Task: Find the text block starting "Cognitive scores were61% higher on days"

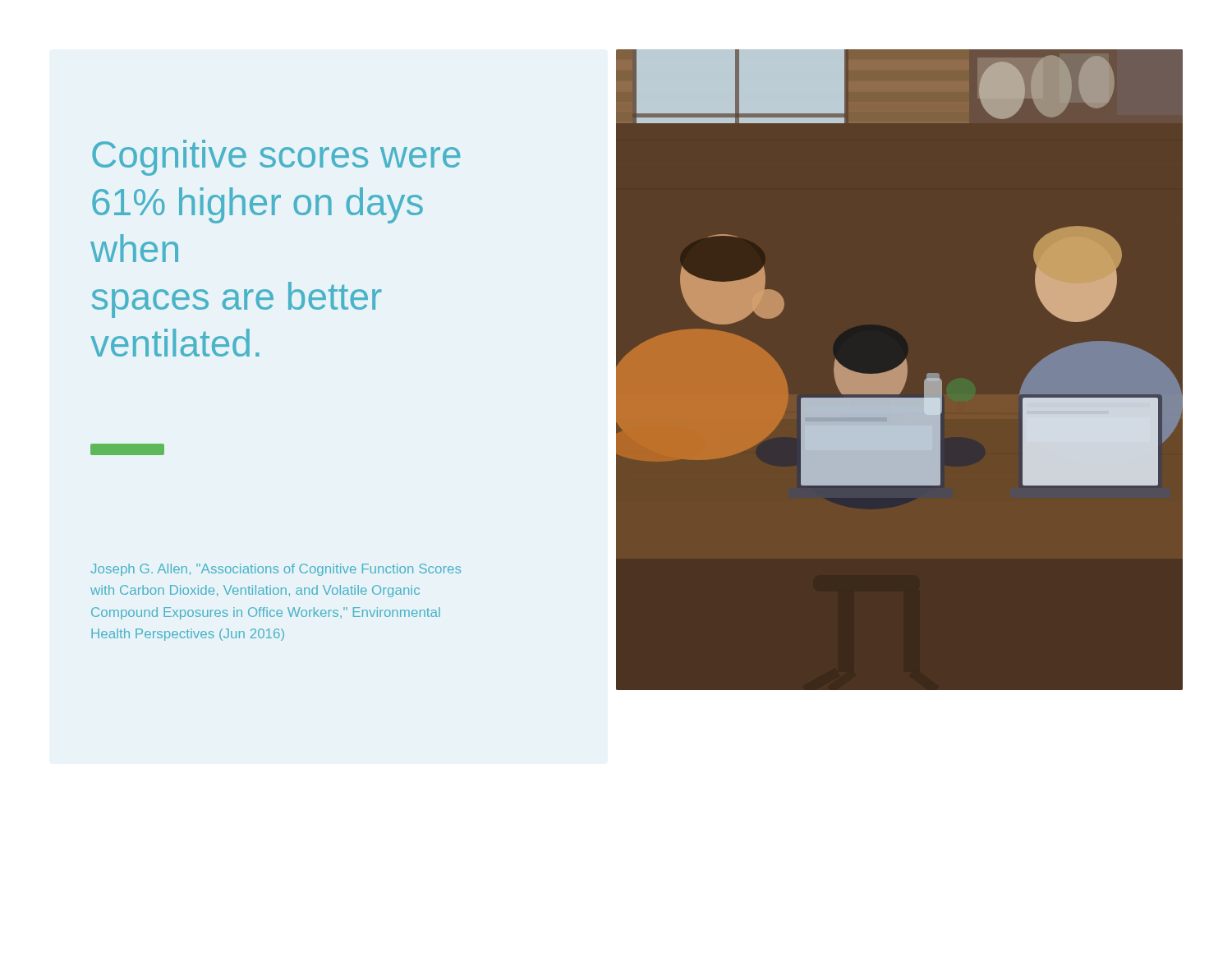Action: pos(276,158)
